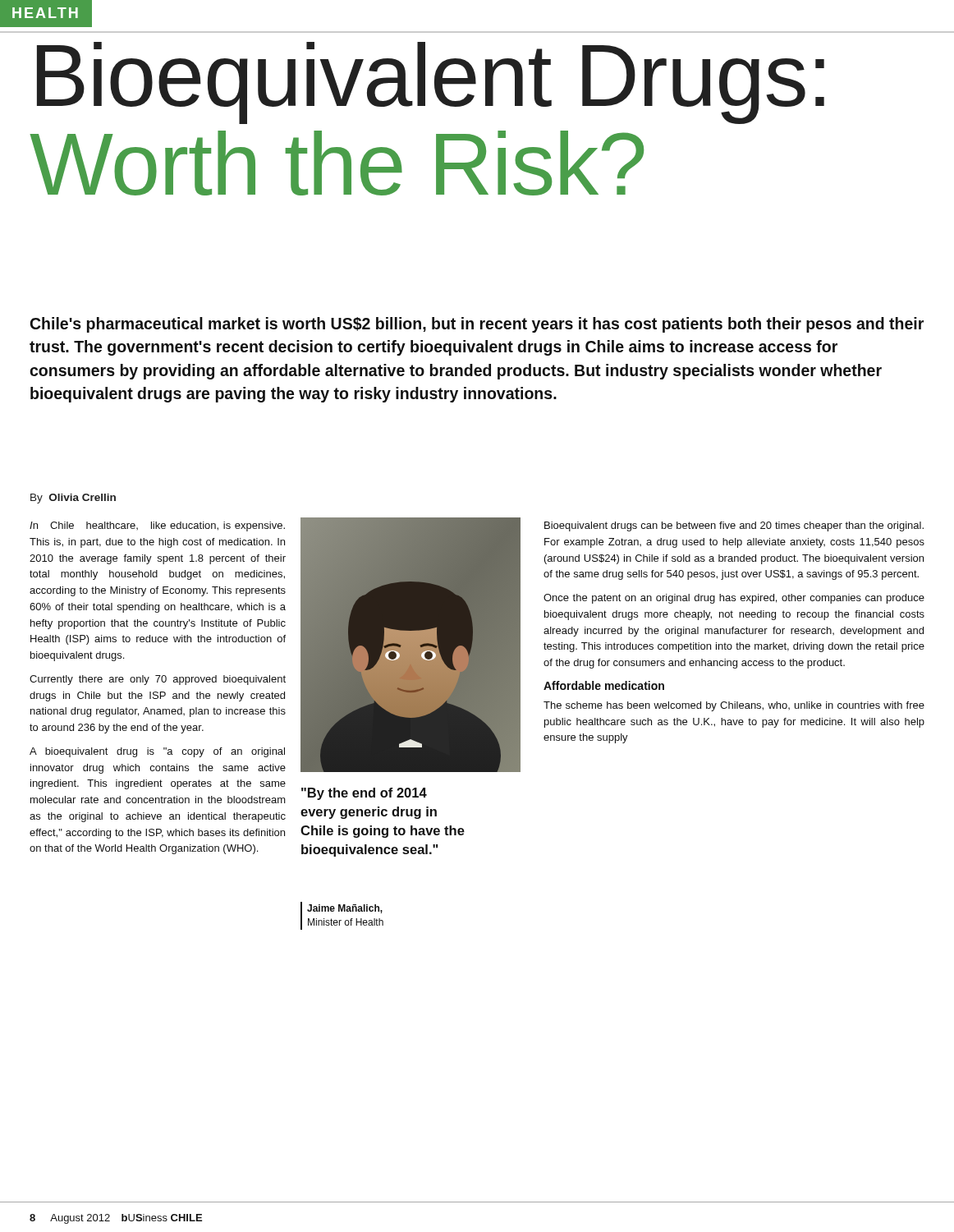Locate the text starting "Bioequivalent Drugs:Worth the"

[x=477, y=120]
